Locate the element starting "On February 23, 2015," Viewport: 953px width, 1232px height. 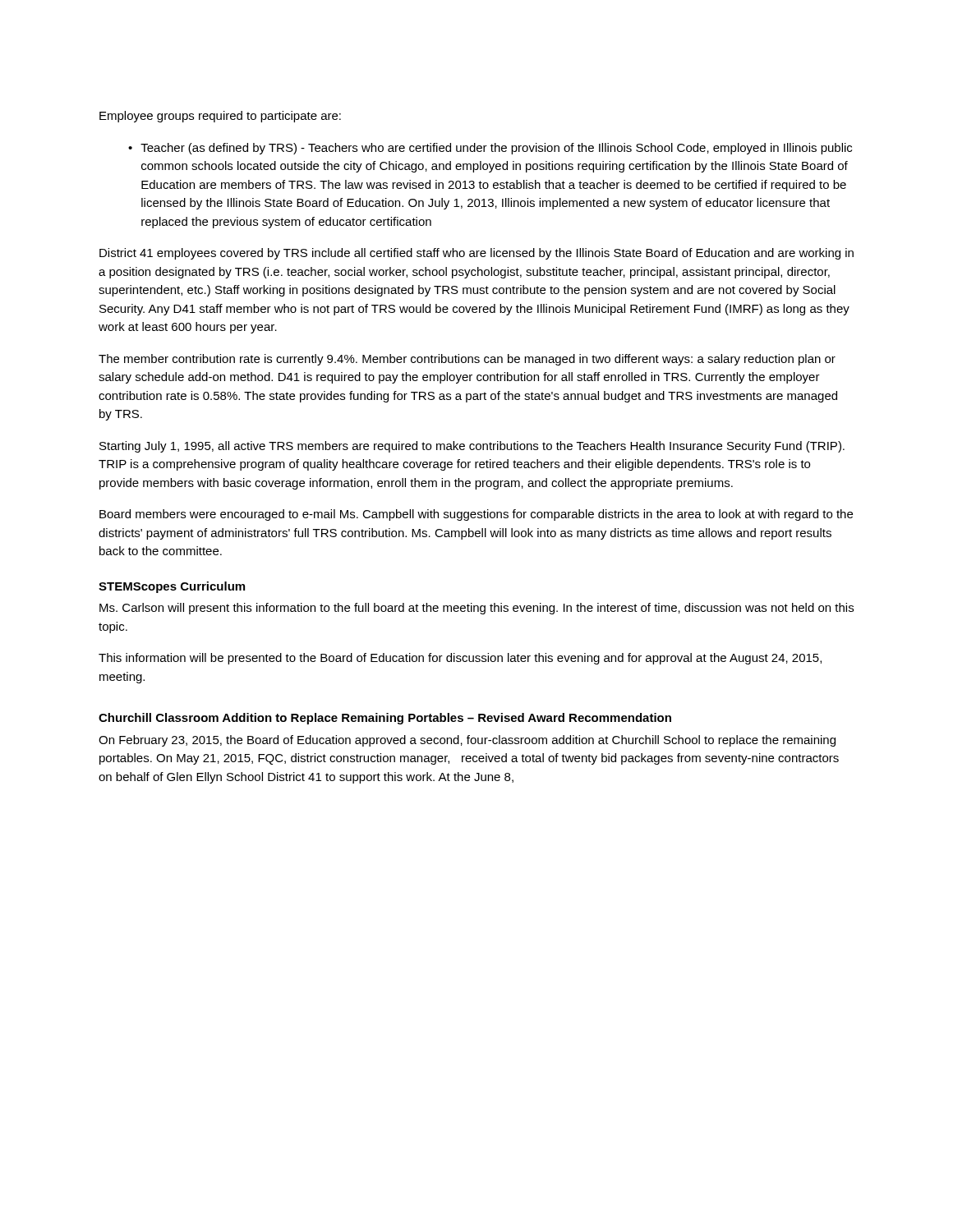469,758
